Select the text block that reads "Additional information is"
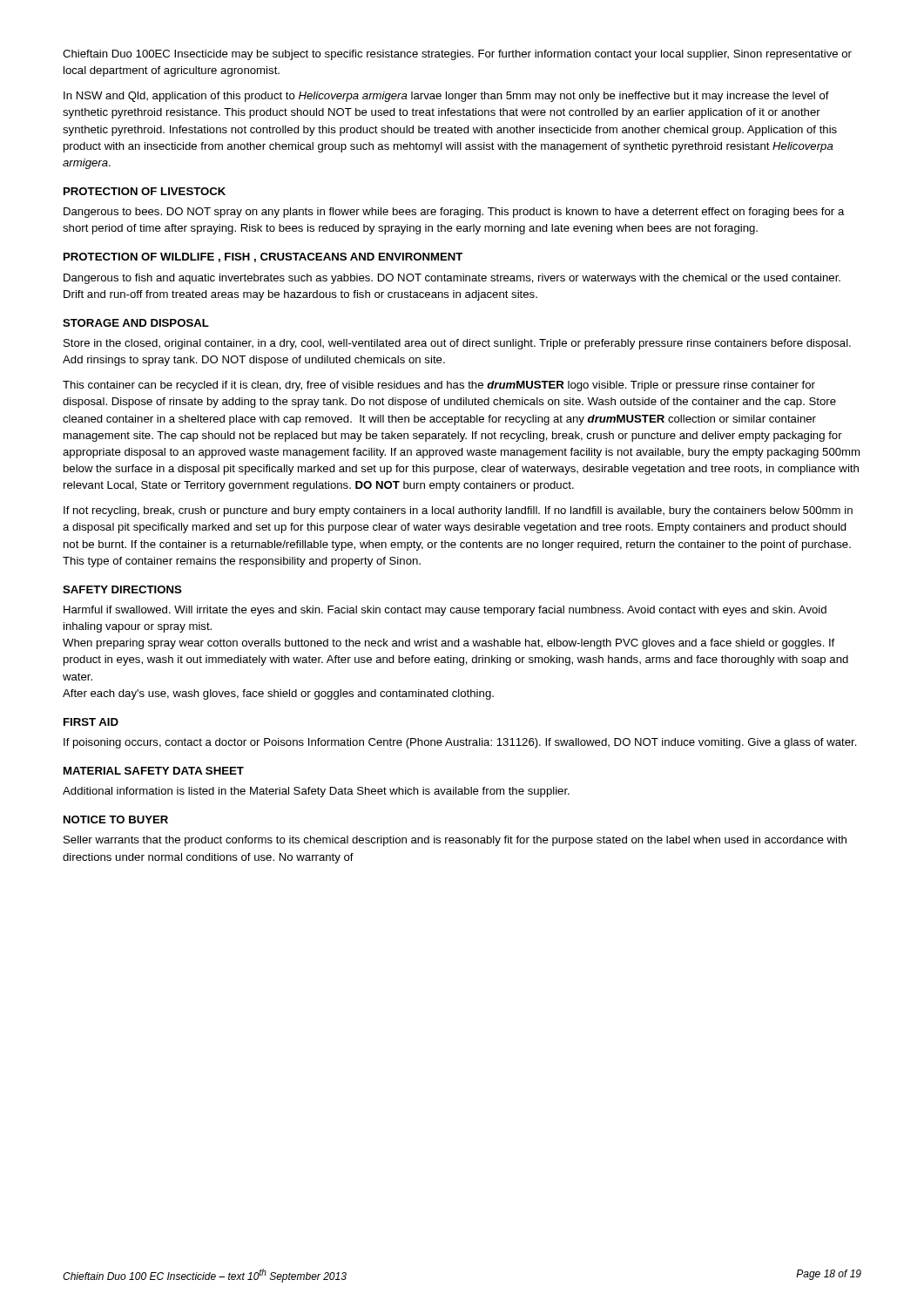The height and width of the screenshot is (1307, 924). (x=462, y=791)
